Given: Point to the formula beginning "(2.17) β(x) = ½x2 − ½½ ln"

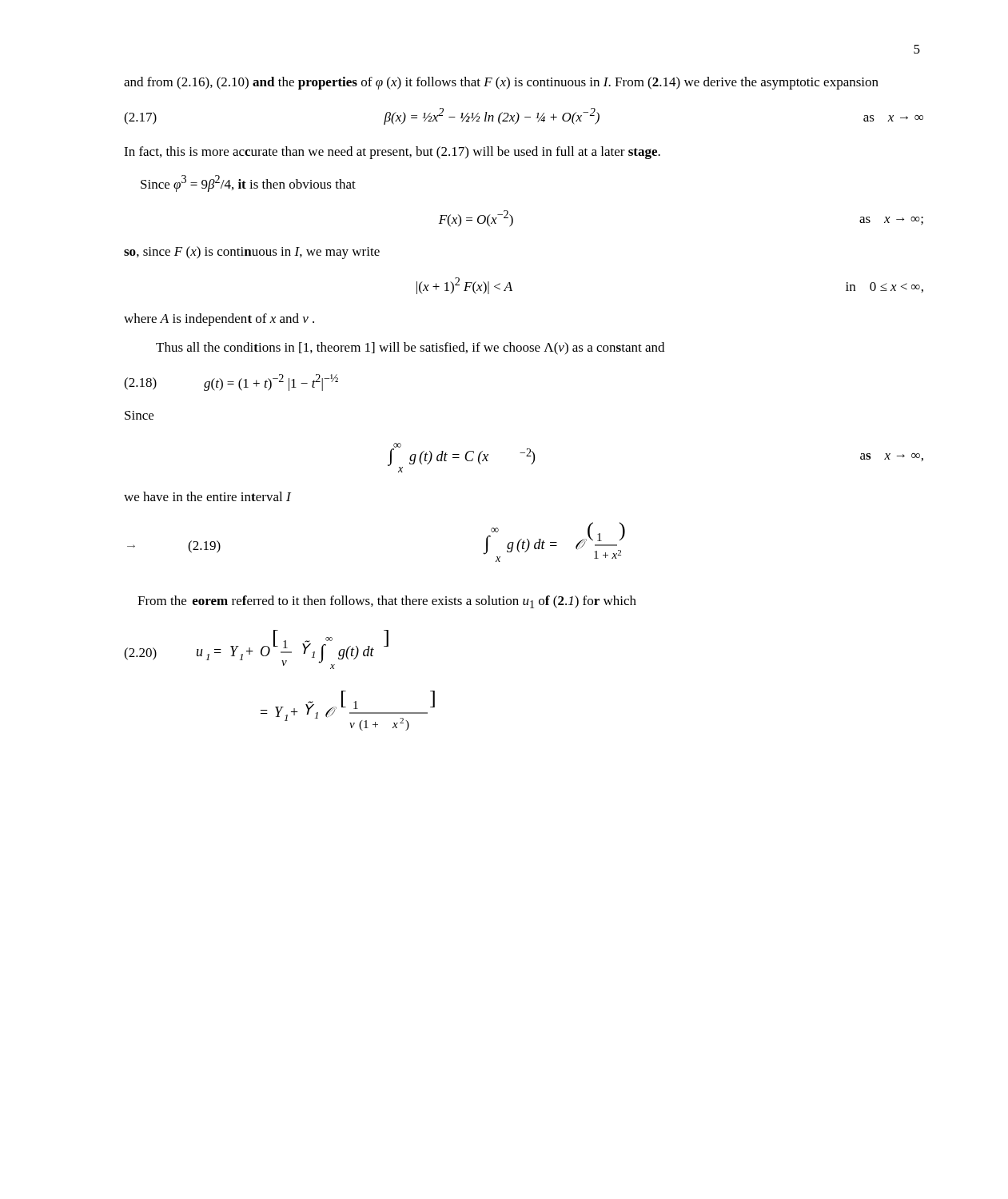Looking at the screenshot, I should point(524,117).
